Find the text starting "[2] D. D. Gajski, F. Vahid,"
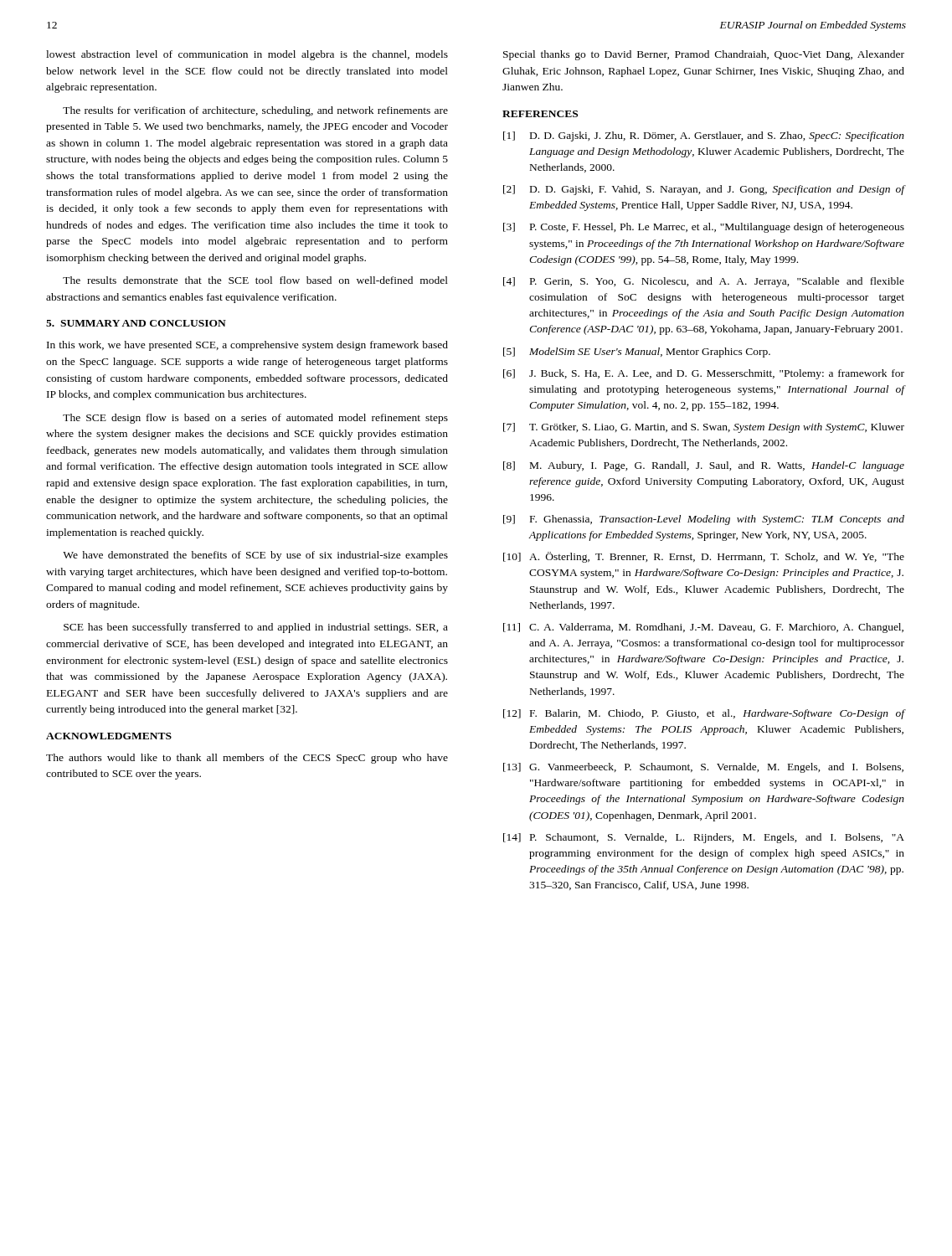This screenshot has height=1256, width=952. coord(703,197)
